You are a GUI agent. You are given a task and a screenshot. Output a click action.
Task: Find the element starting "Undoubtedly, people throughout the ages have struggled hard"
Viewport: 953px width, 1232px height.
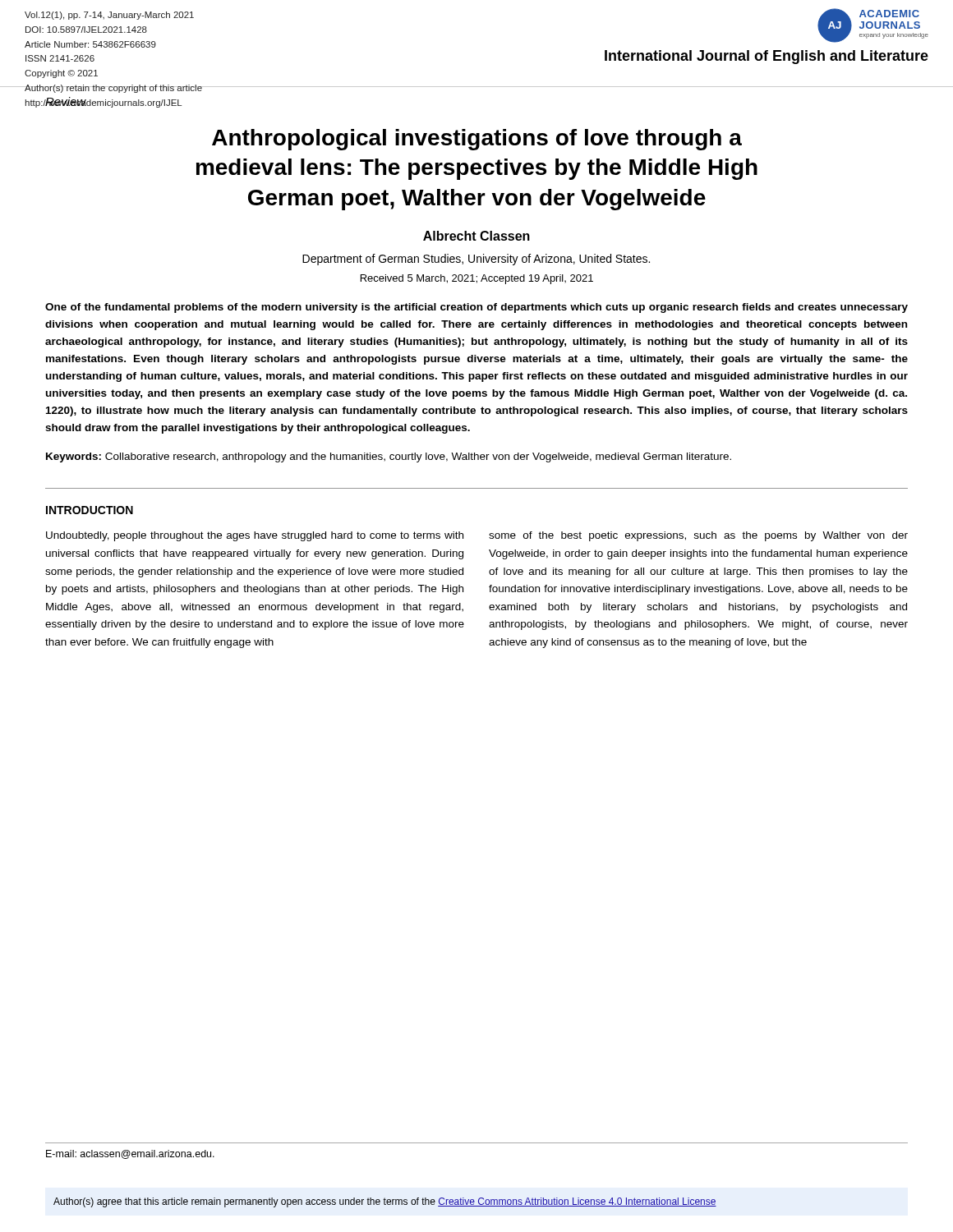tap(255, 589)
